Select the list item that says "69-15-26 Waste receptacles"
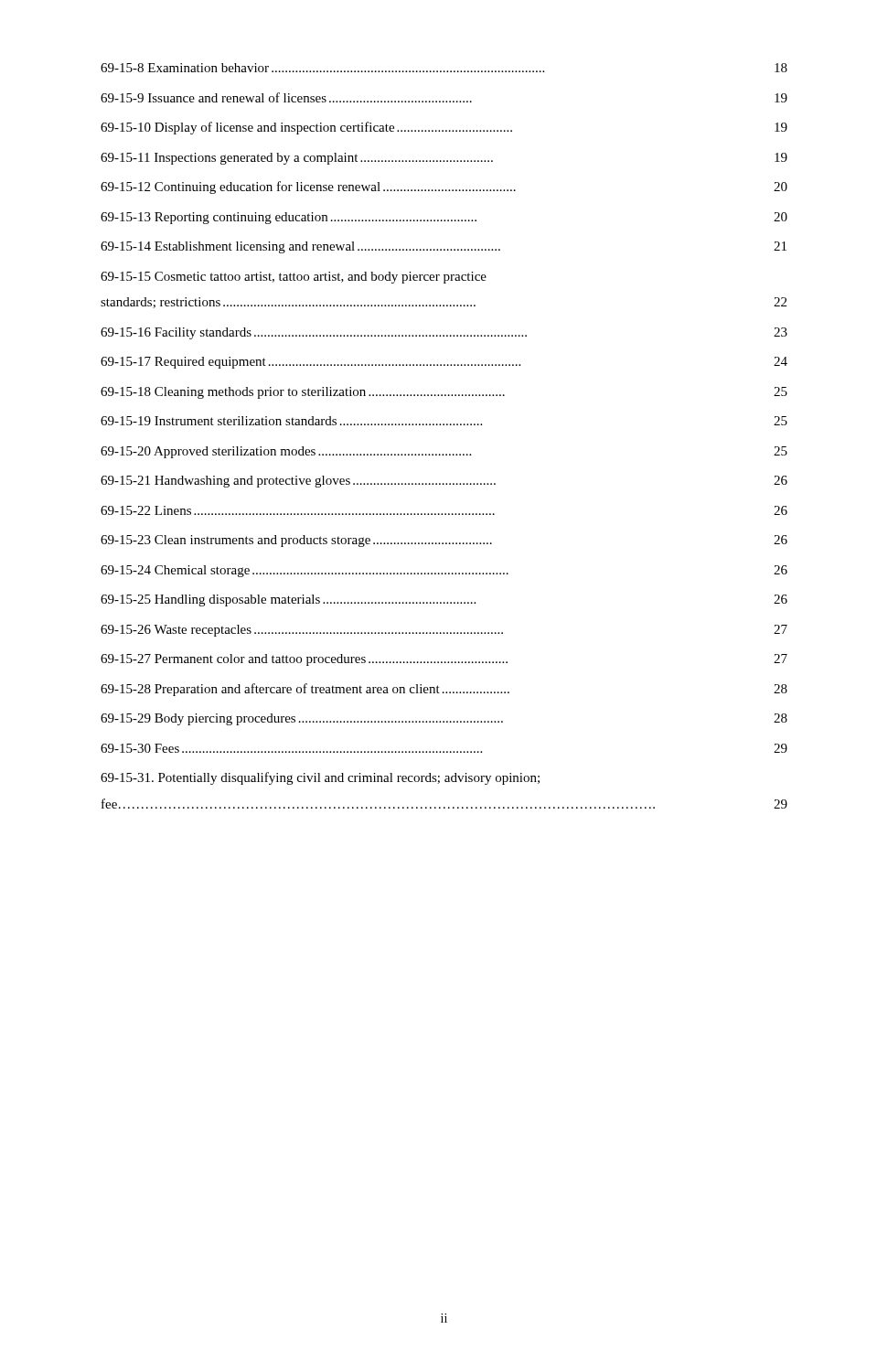Viewport: 888px width, 1372px height. (444, 629)
